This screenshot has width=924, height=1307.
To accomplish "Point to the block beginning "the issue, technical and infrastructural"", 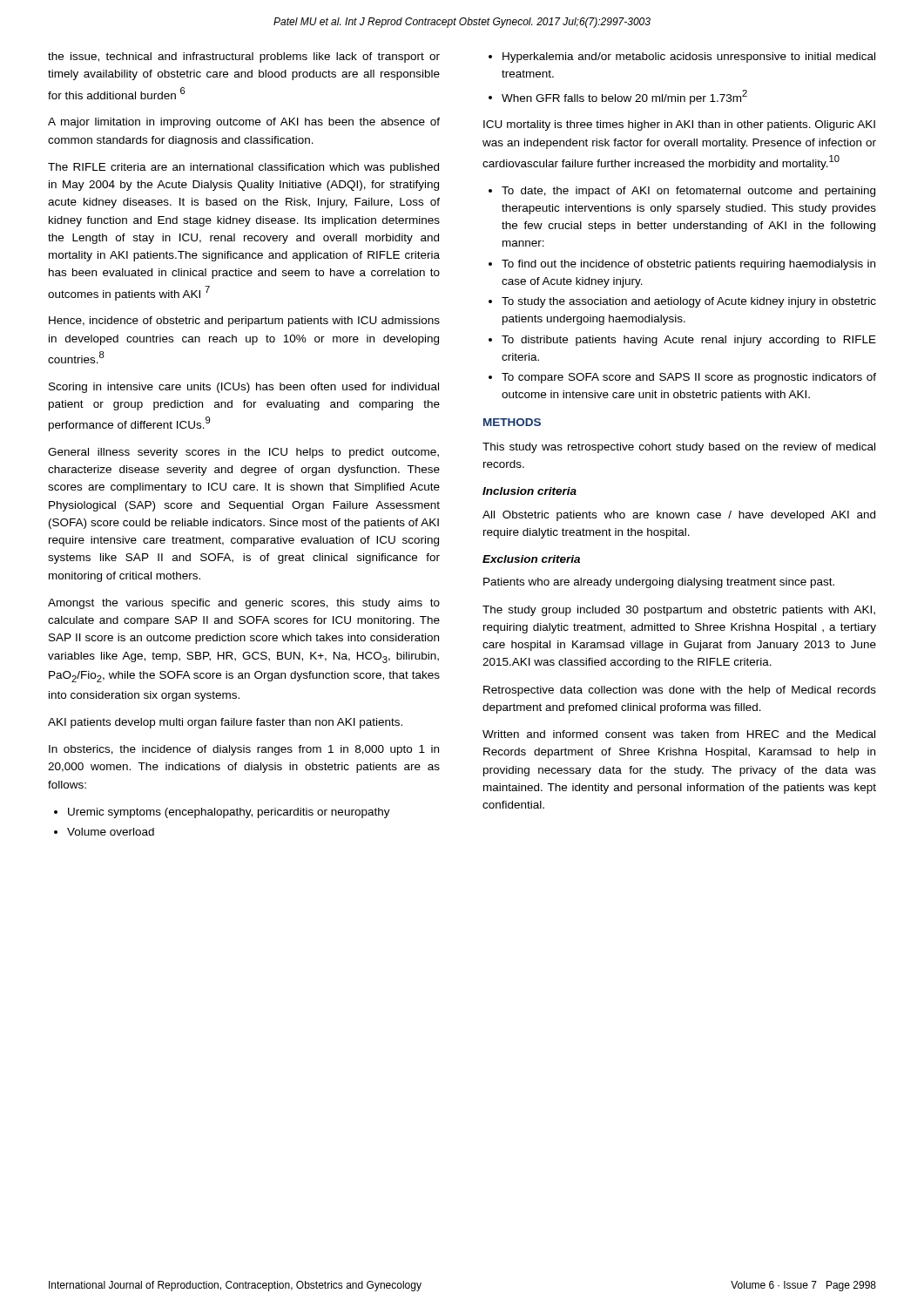I will click(244, 76).
